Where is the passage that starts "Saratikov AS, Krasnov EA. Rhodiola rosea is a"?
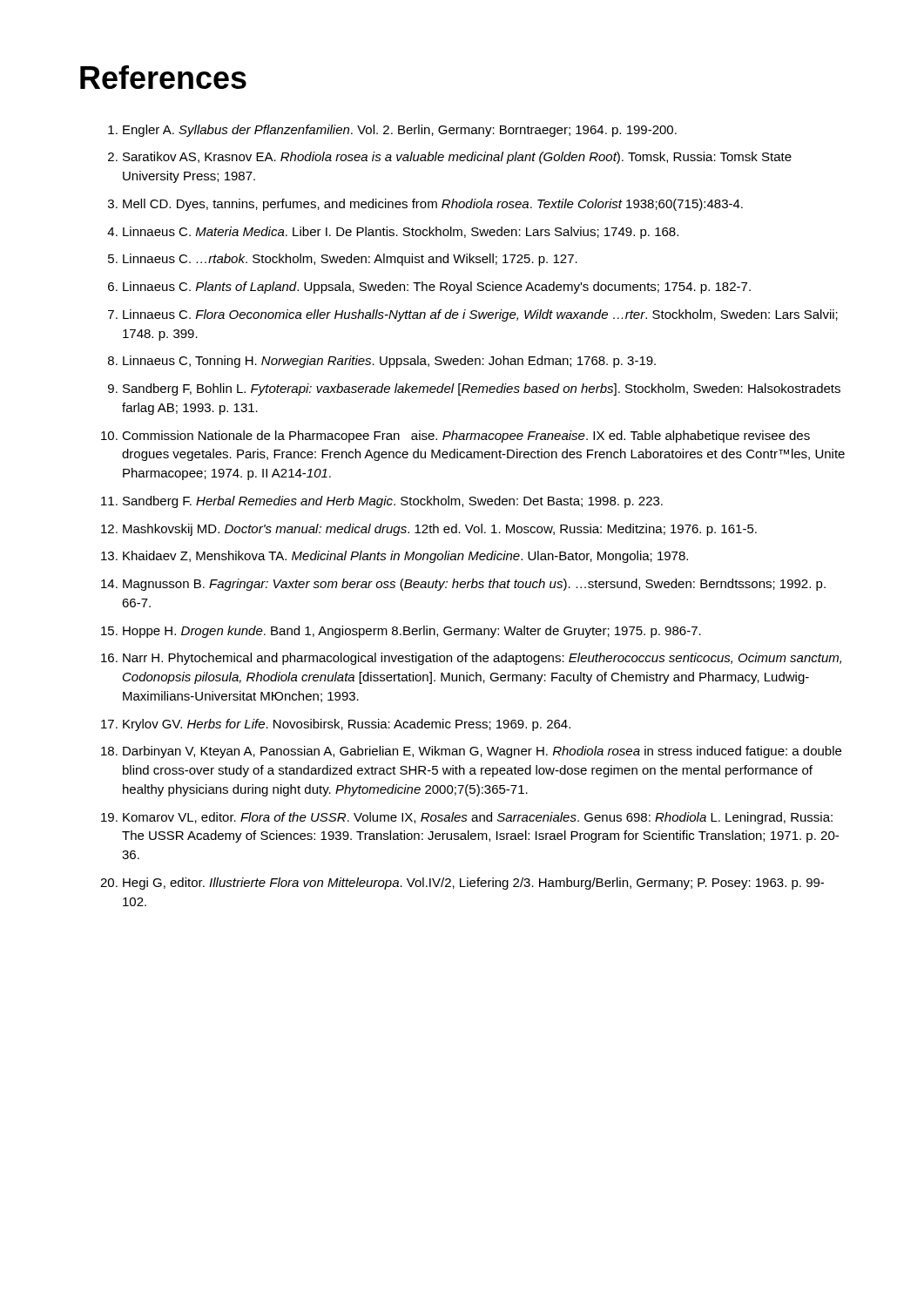The width and height of the screenshot is (924, 1307). pyautogui.click(x=457, y=166)
